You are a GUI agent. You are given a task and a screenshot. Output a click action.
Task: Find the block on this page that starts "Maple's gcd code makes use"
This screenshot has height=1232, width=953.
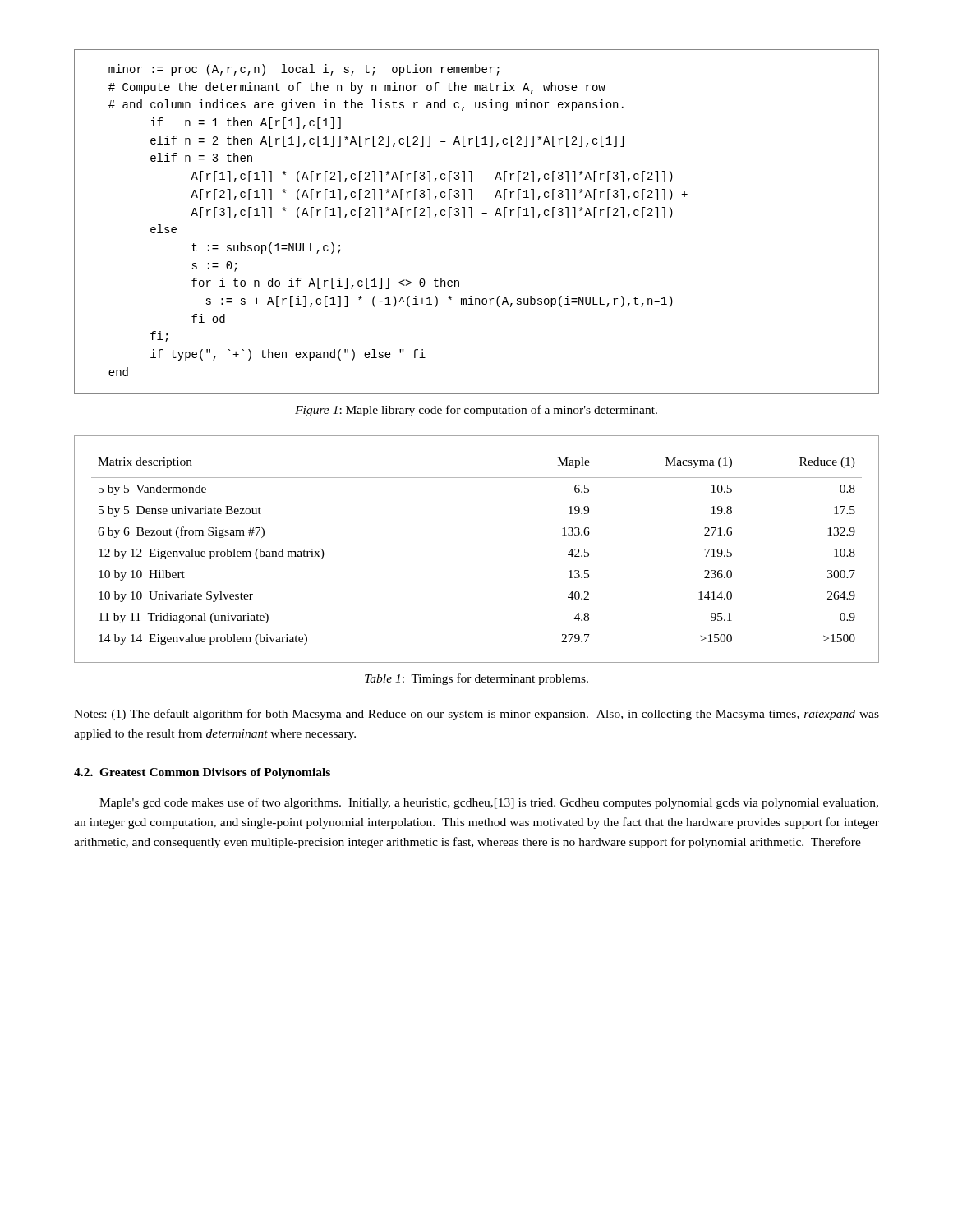click(x=476, y=822)
